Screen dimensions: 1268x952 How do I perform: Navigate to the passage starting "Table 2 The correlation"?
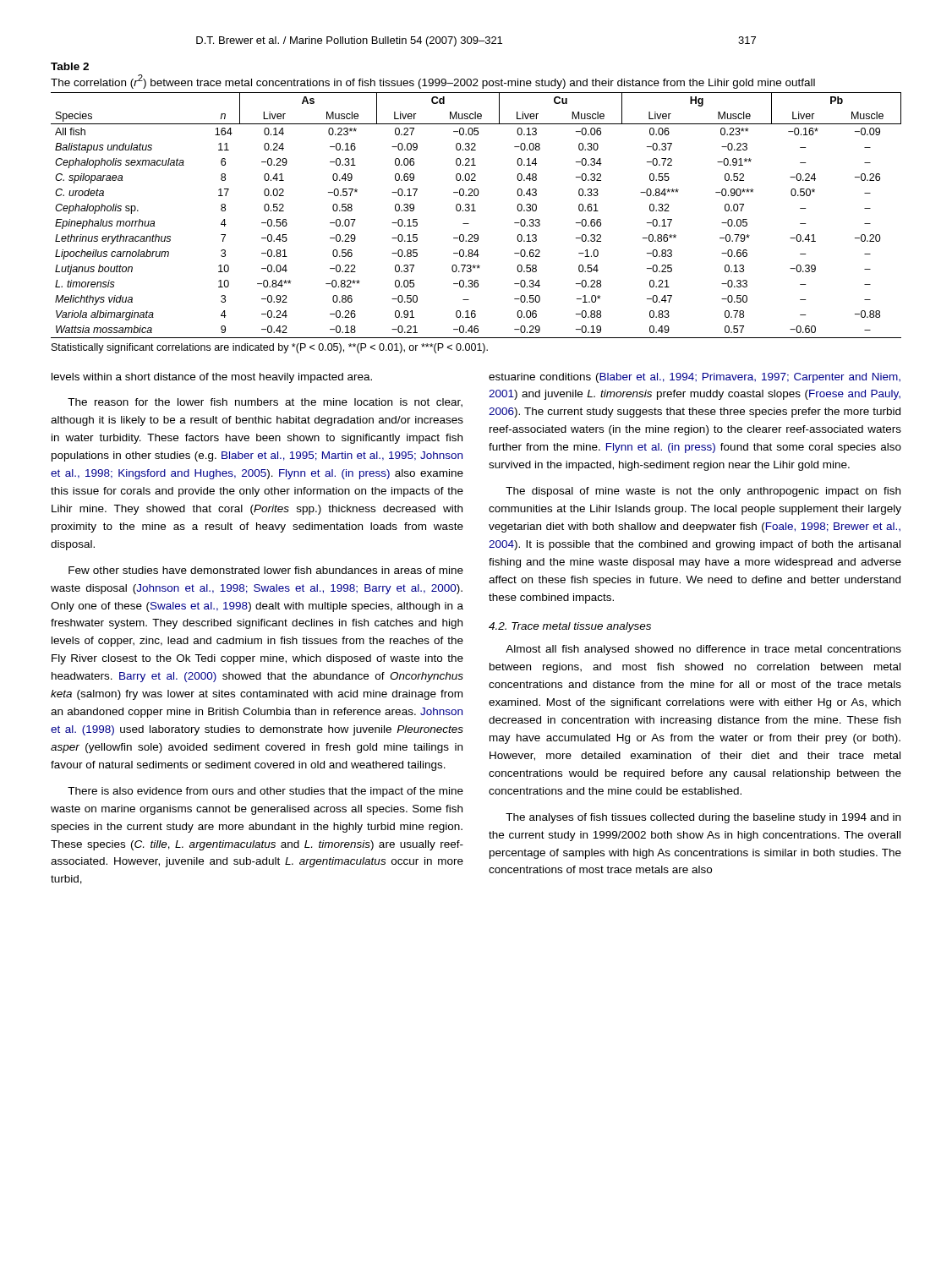point(476,74)
